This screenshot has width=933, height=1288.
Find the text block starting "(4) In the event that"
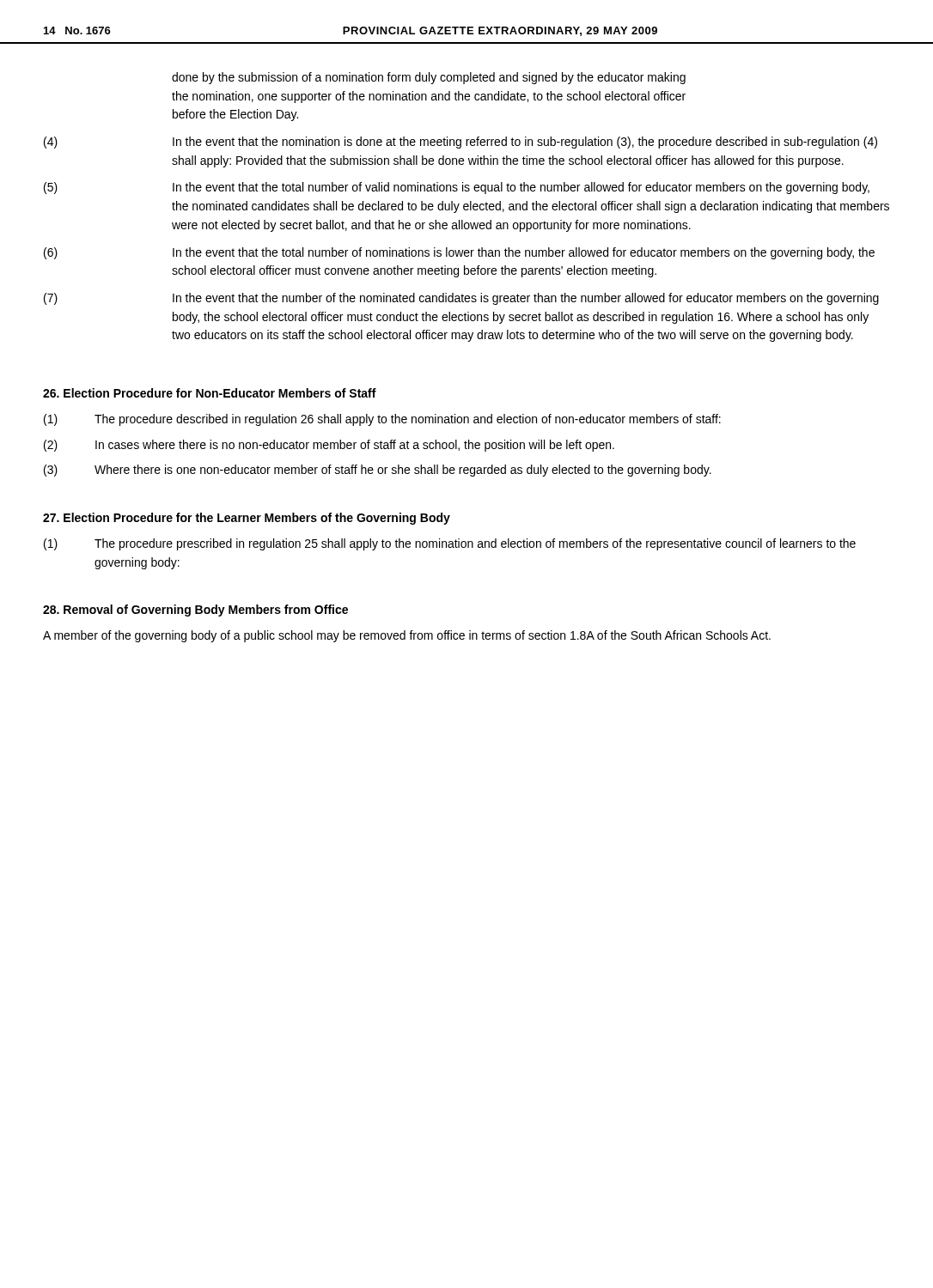click(x=466, y=152)
